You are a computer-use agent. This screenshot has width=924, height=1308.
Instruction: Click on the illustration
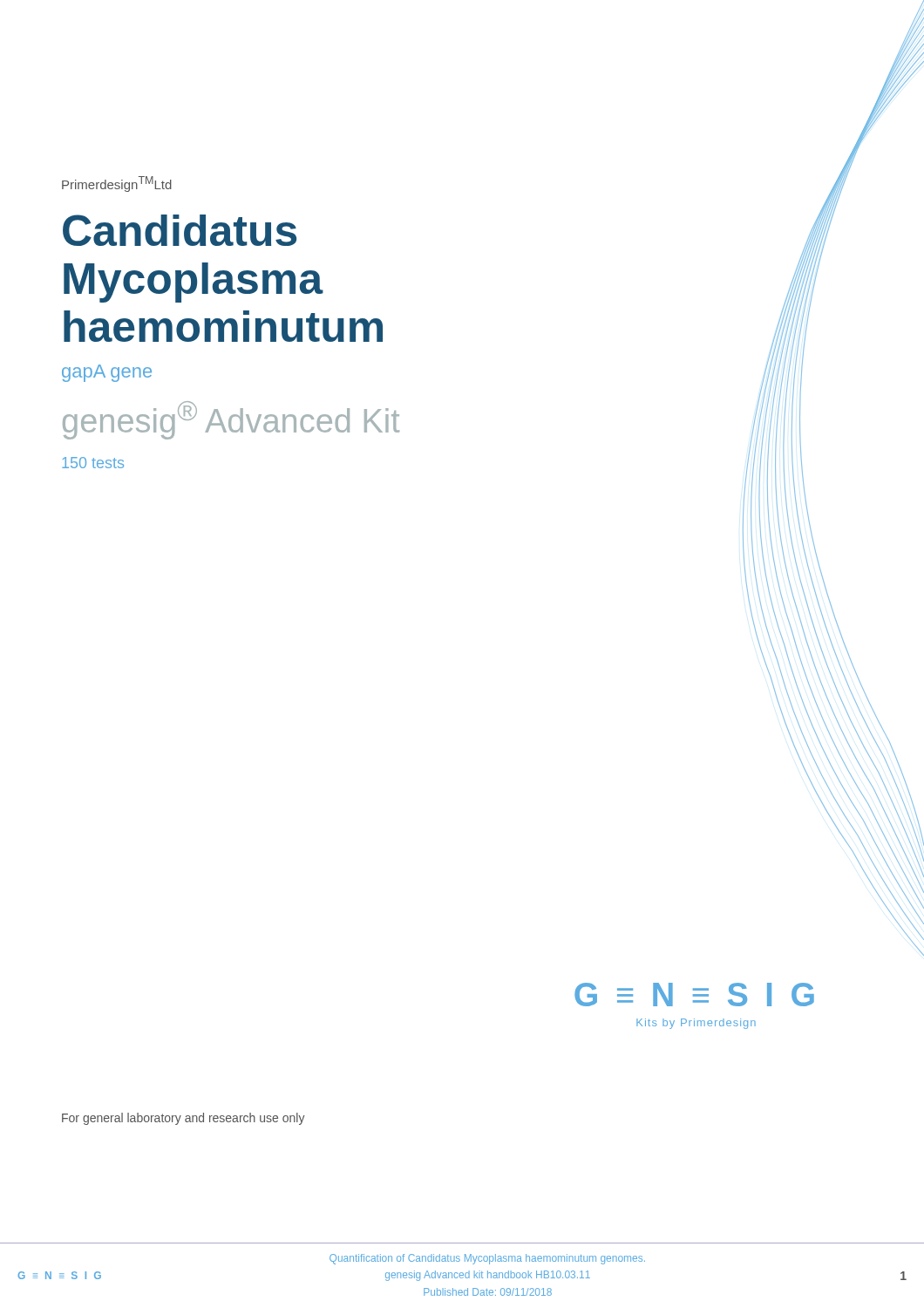741,480
